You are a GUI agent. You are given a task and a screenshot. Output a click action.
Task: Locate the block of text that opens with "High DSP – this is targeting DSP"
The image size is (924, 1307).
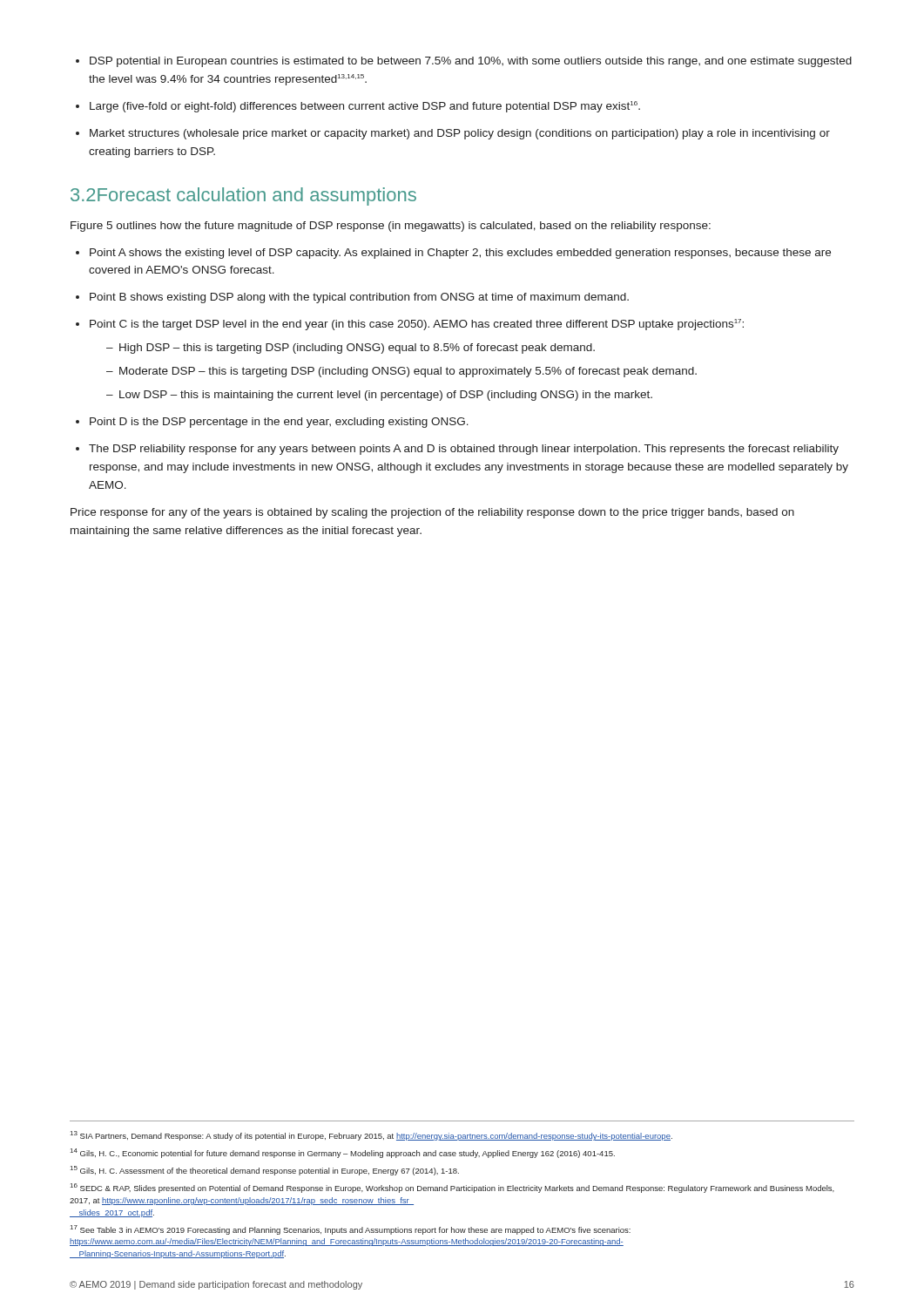(357, 347)
